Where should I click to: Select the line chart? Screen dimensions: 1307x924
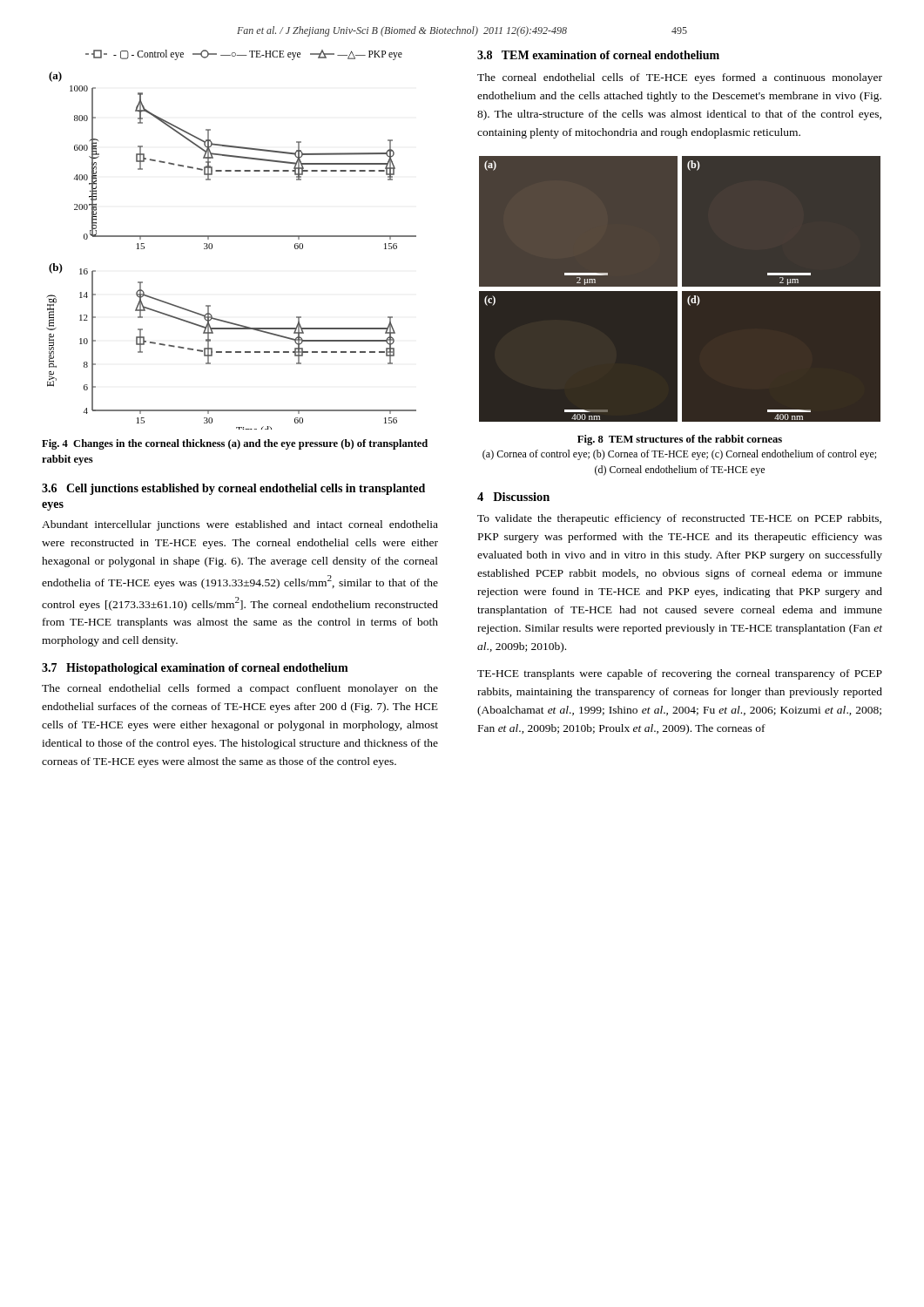coord(240,248)
